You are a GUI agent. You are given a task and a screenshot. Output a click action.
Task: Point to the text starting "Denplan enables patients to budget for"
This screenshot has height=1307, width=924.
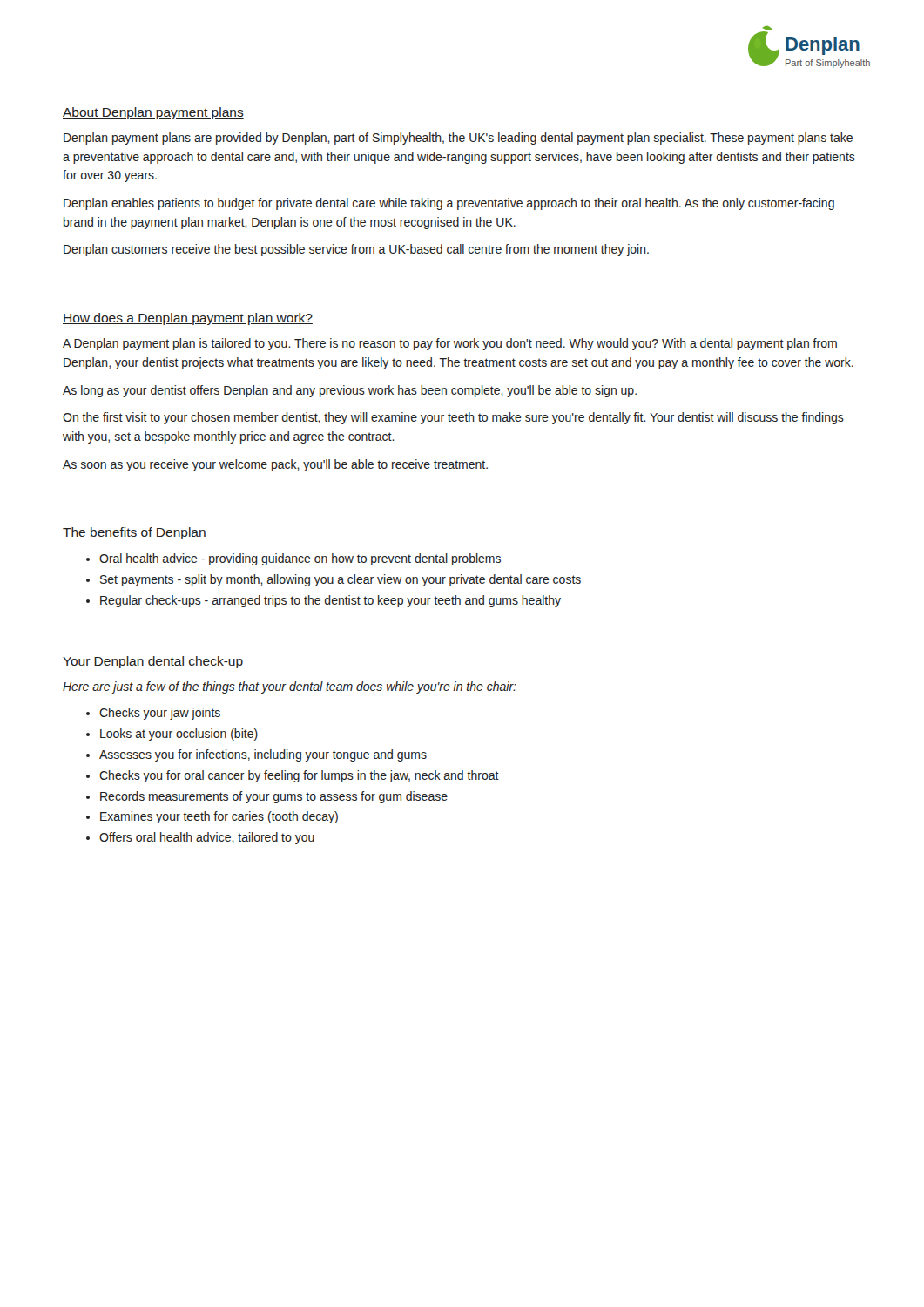(449, 213)
